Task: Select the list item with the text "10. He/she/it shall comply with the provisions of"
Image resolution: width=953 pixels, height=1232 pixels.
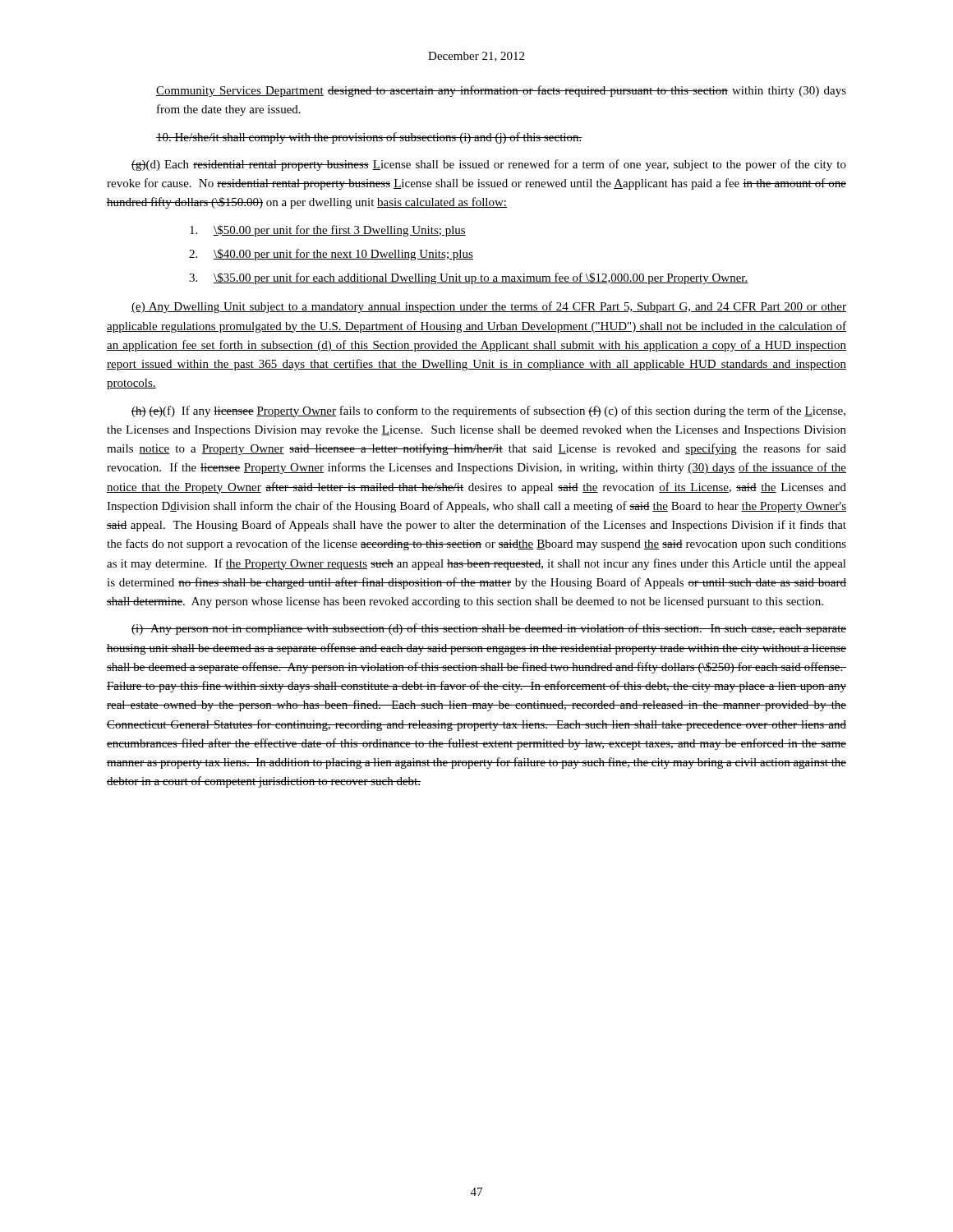Action: pyautogui.click(x=369, y=137)
